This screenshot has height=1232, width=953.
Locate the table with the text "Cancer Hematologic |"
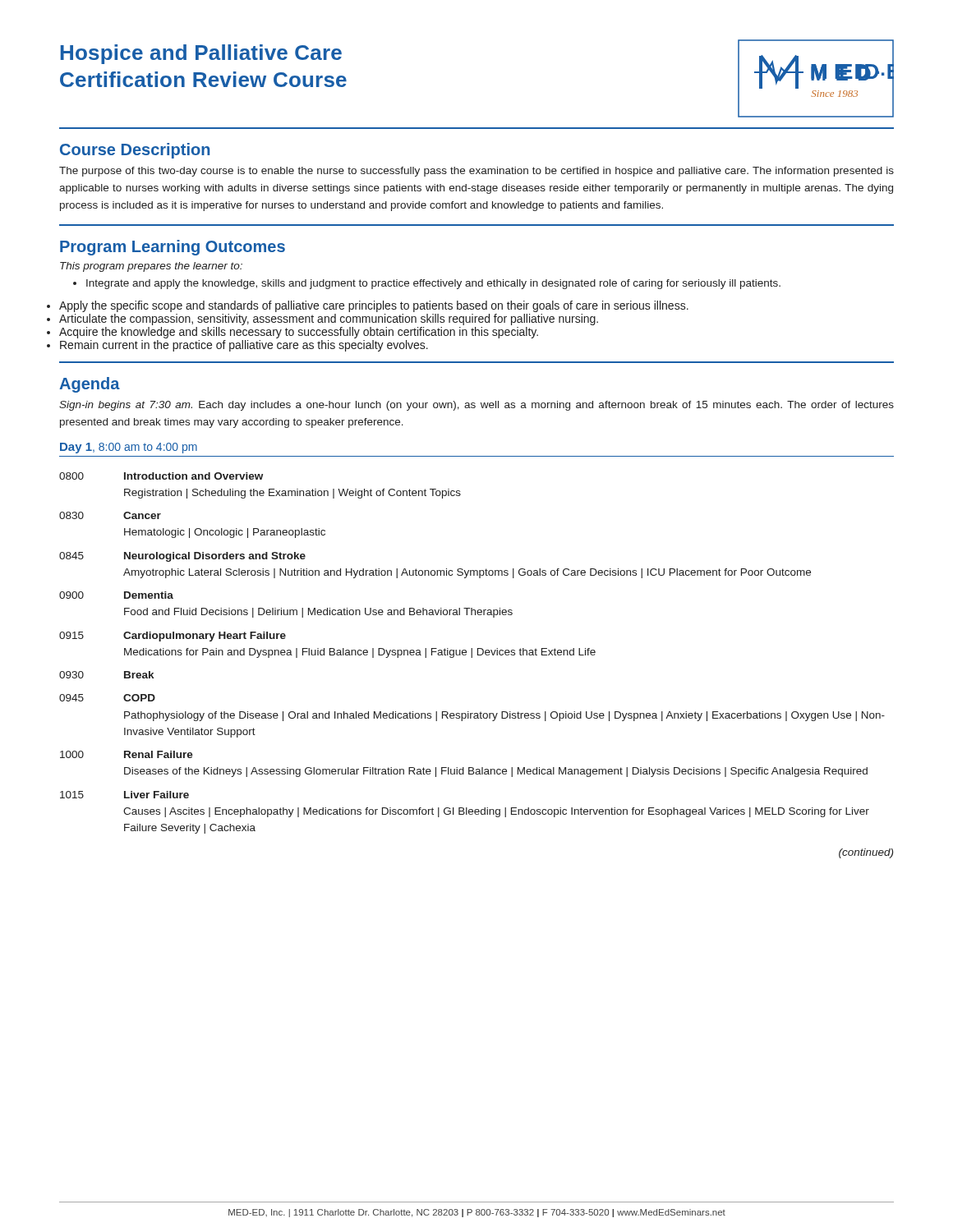pyautogui.click(x=476, y=652)
